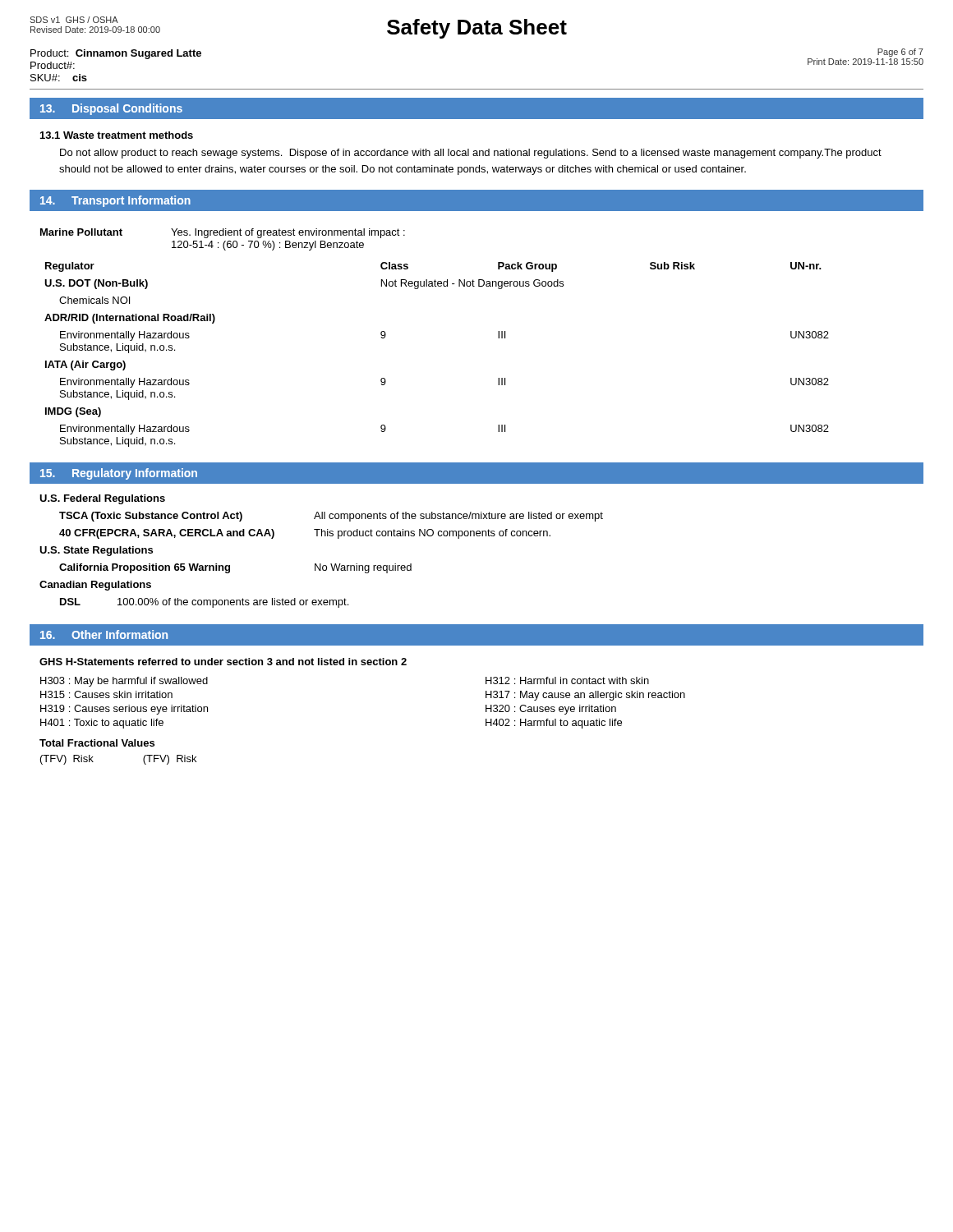The image size is (953, 1232).
Task: Navigate to the passage starting "1 Waste treatment methods"
Action: (116, 135)
